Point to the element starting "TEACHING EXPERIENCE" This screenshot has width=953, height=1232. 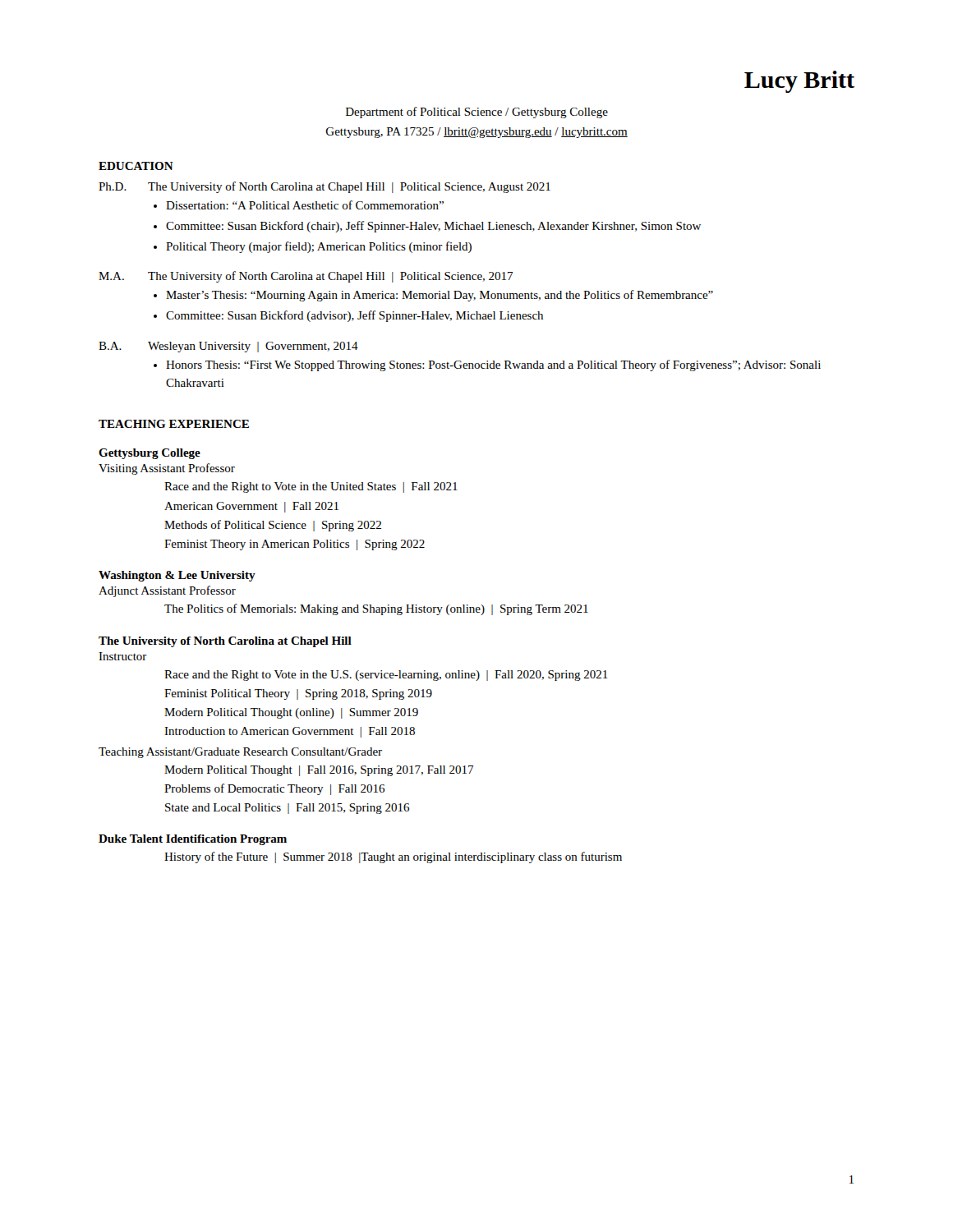tap(174, 424)
